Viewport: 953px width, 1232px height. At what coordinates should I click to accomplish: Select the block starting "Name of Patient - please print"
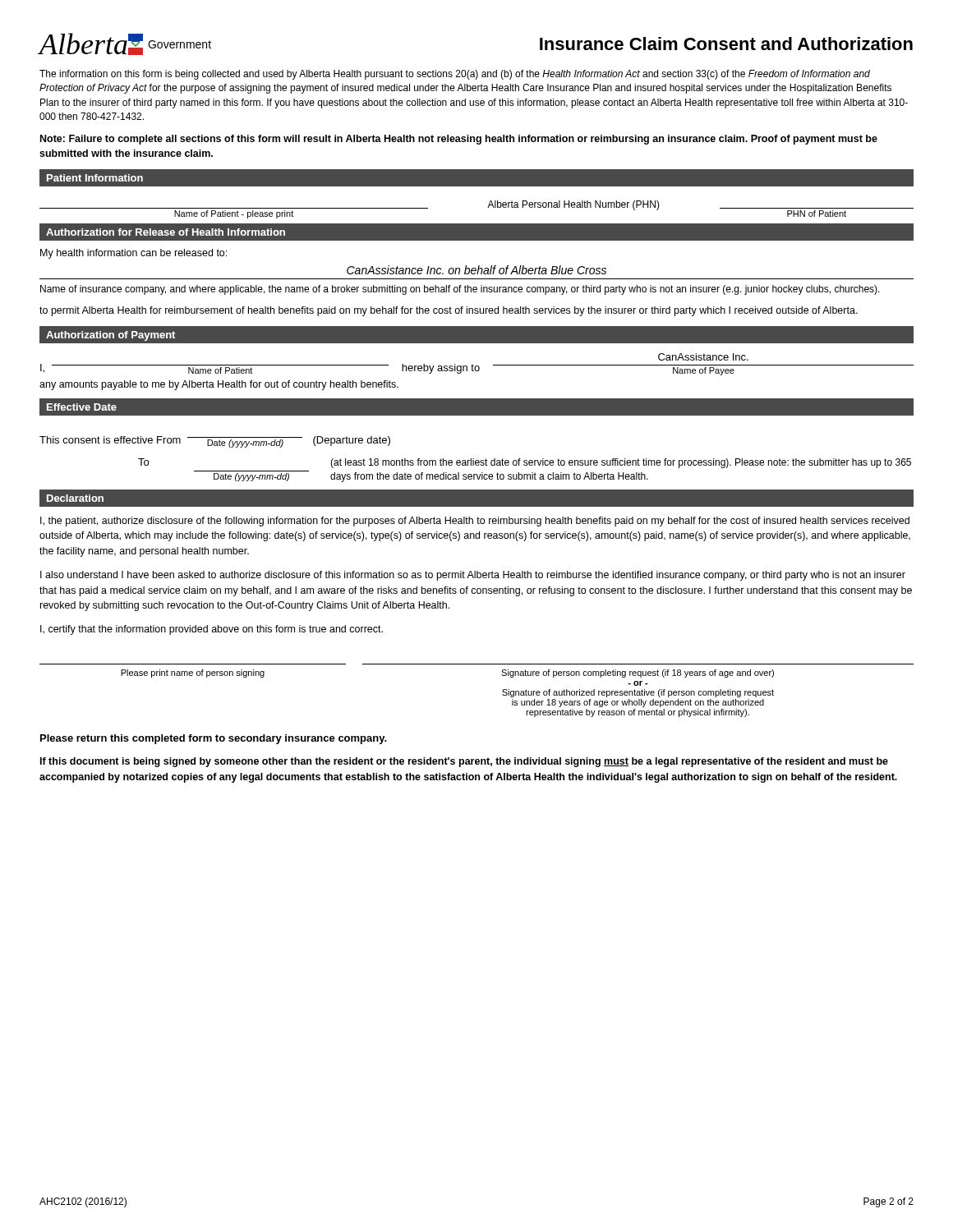(476, 206)
